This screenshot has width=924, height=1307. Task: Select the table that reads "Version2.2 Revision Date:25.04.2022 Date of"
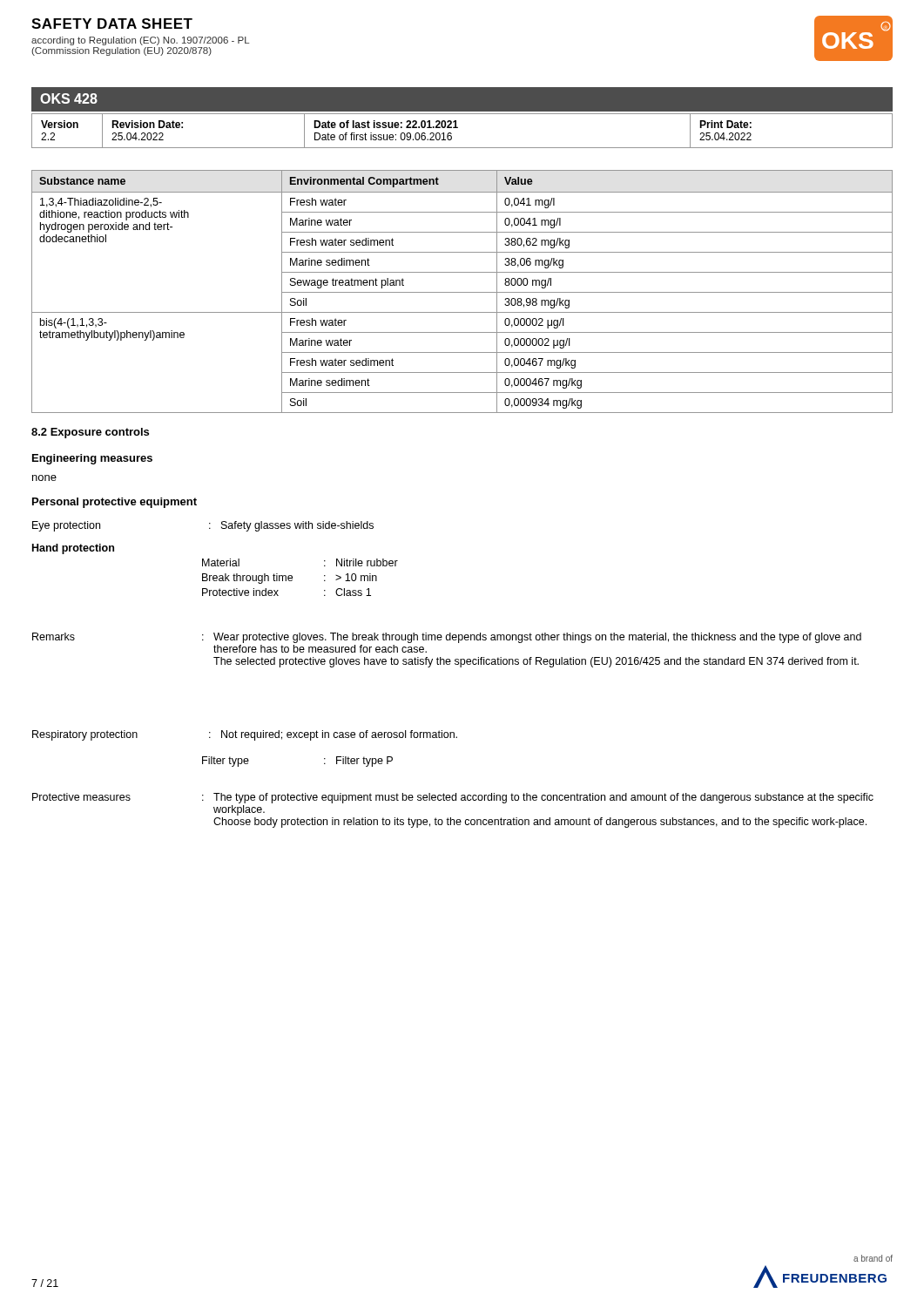pos(462,131)
